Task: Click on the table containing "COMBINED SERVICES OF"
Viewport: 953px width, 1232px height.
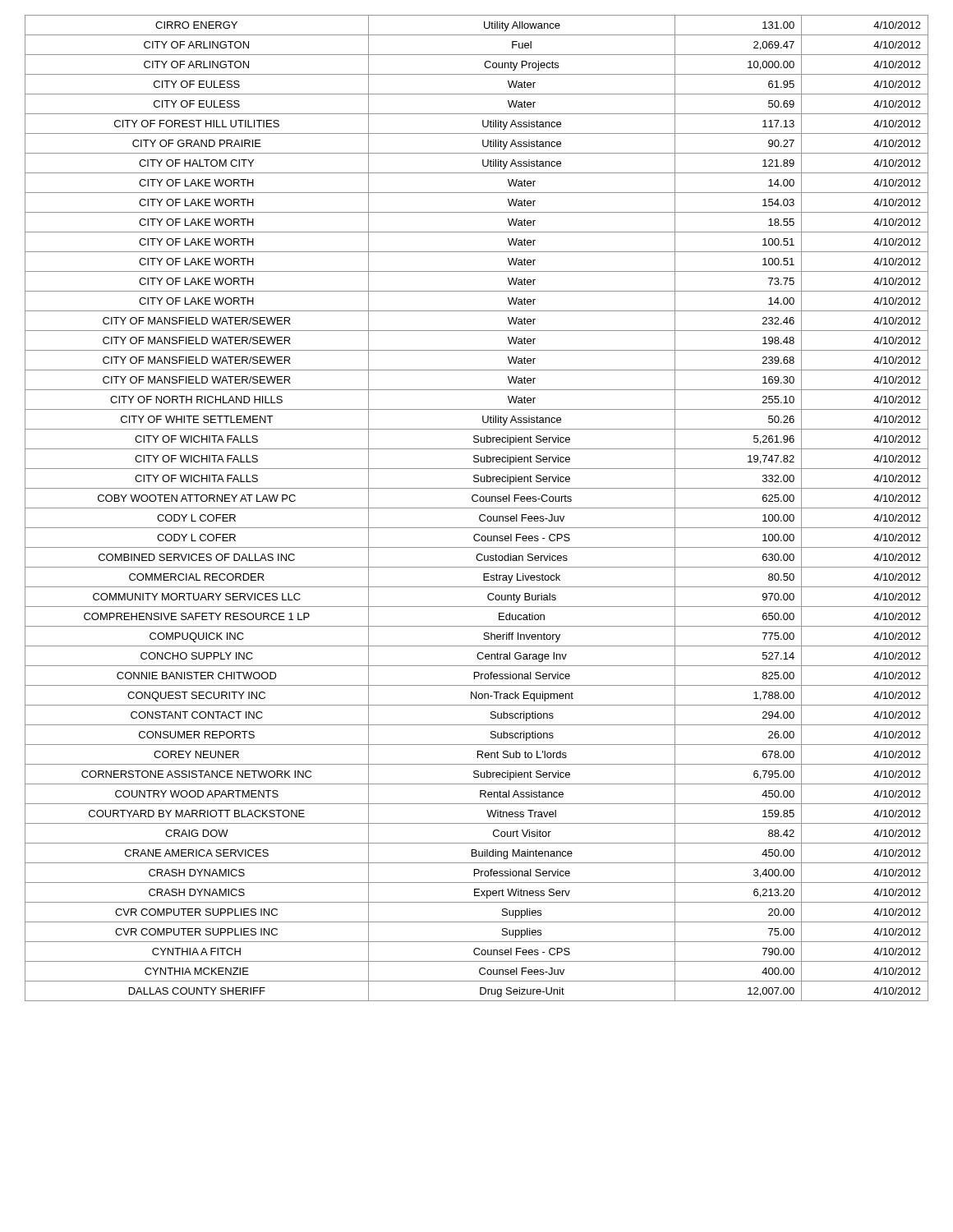Action: [476, 508]
